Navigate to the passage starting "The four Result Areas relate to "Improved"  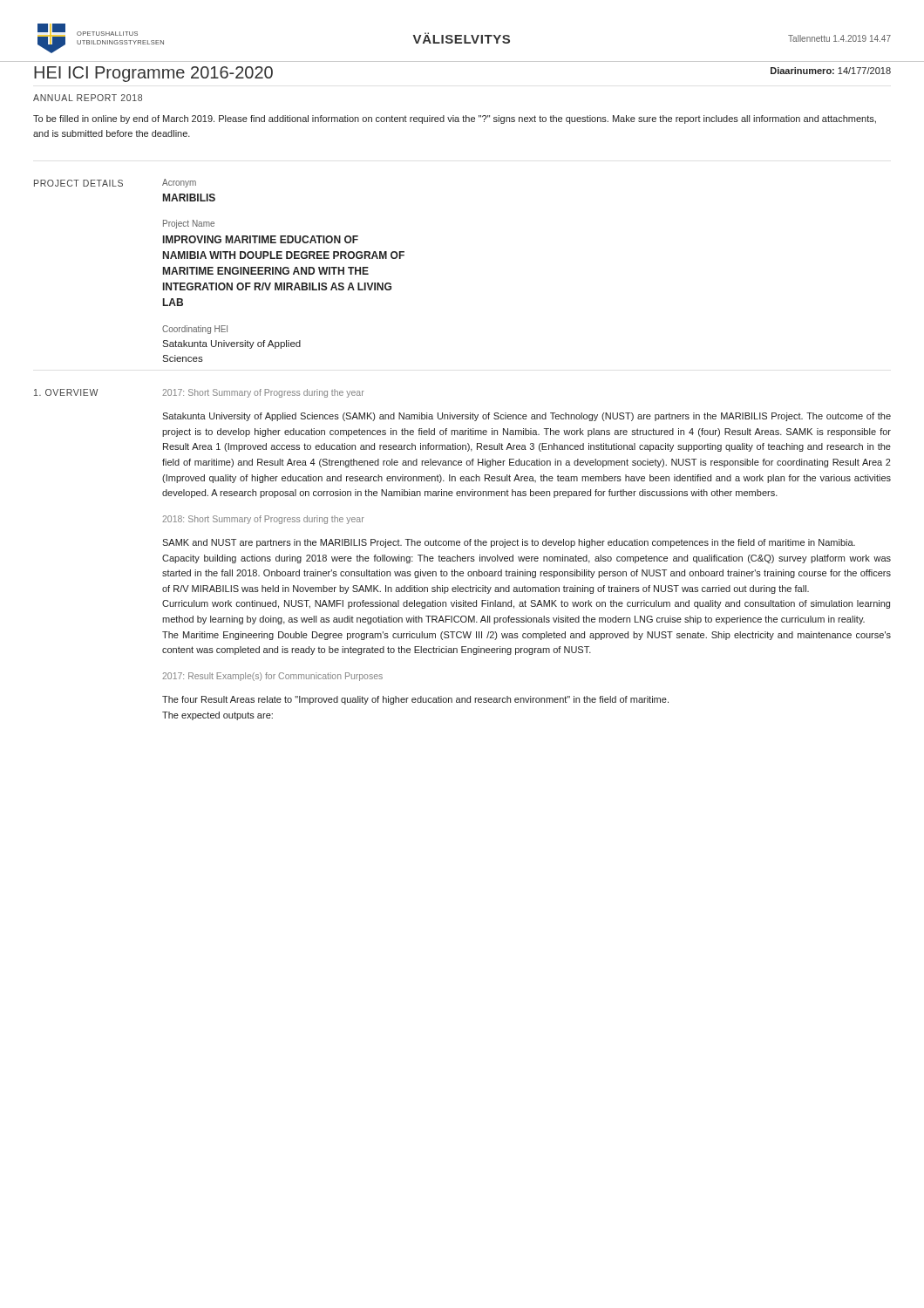pos(527,708)
